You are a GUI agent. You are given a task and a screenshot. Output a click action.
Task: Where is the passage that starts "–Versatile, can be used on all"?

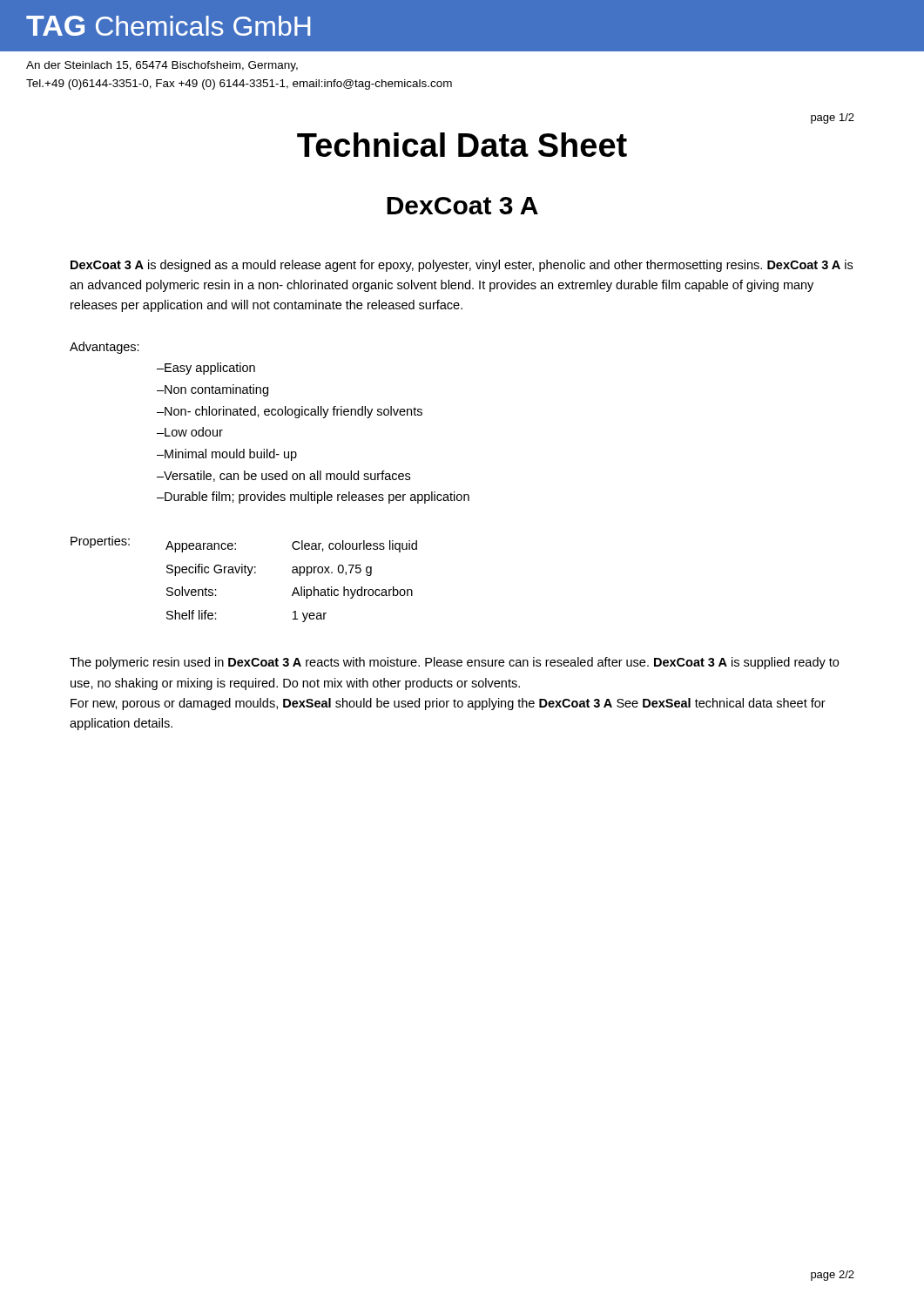[x=288, y=475]
